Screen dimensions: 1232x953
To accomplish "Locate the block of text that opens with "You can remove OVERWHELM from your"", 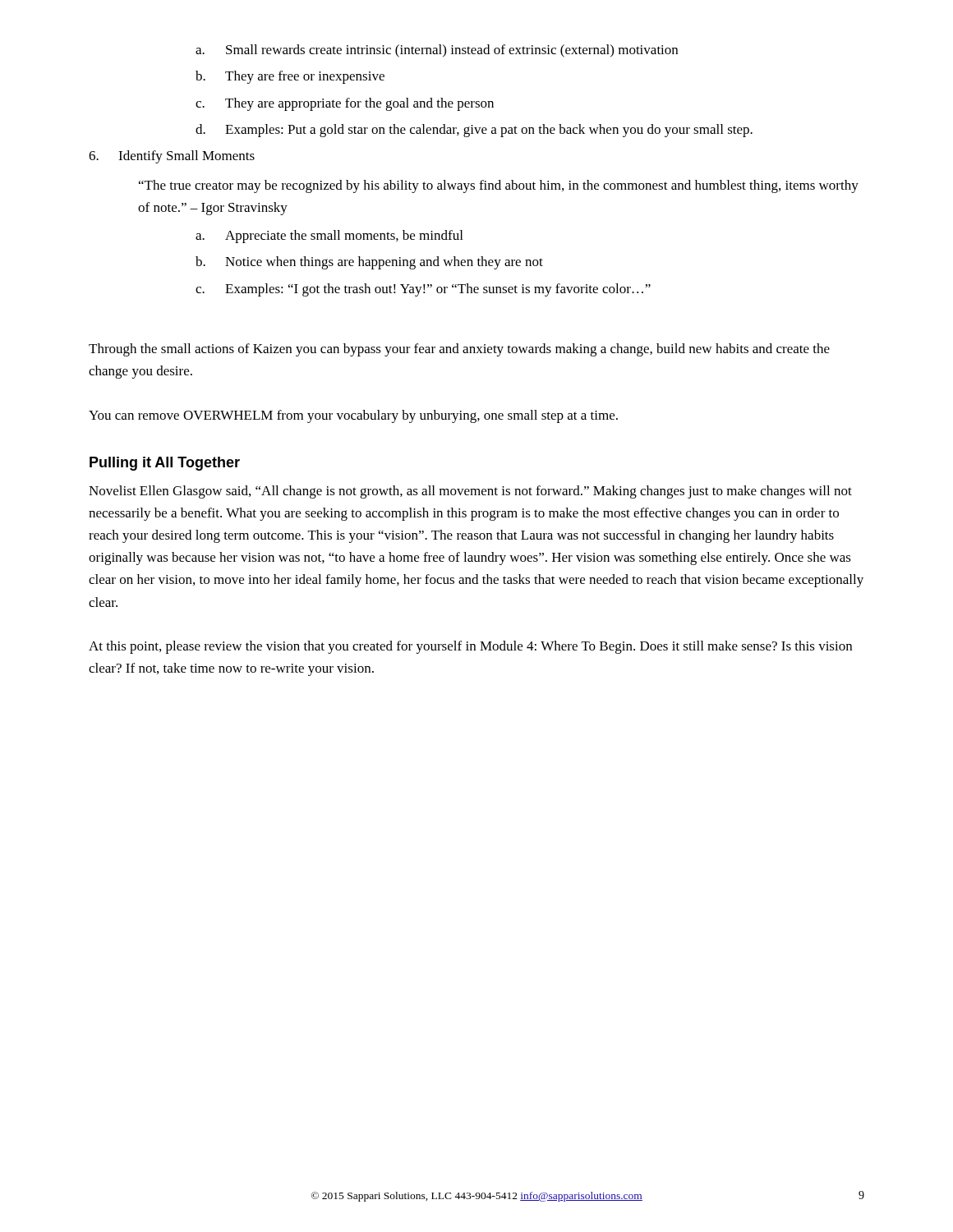I will [354, 415].
